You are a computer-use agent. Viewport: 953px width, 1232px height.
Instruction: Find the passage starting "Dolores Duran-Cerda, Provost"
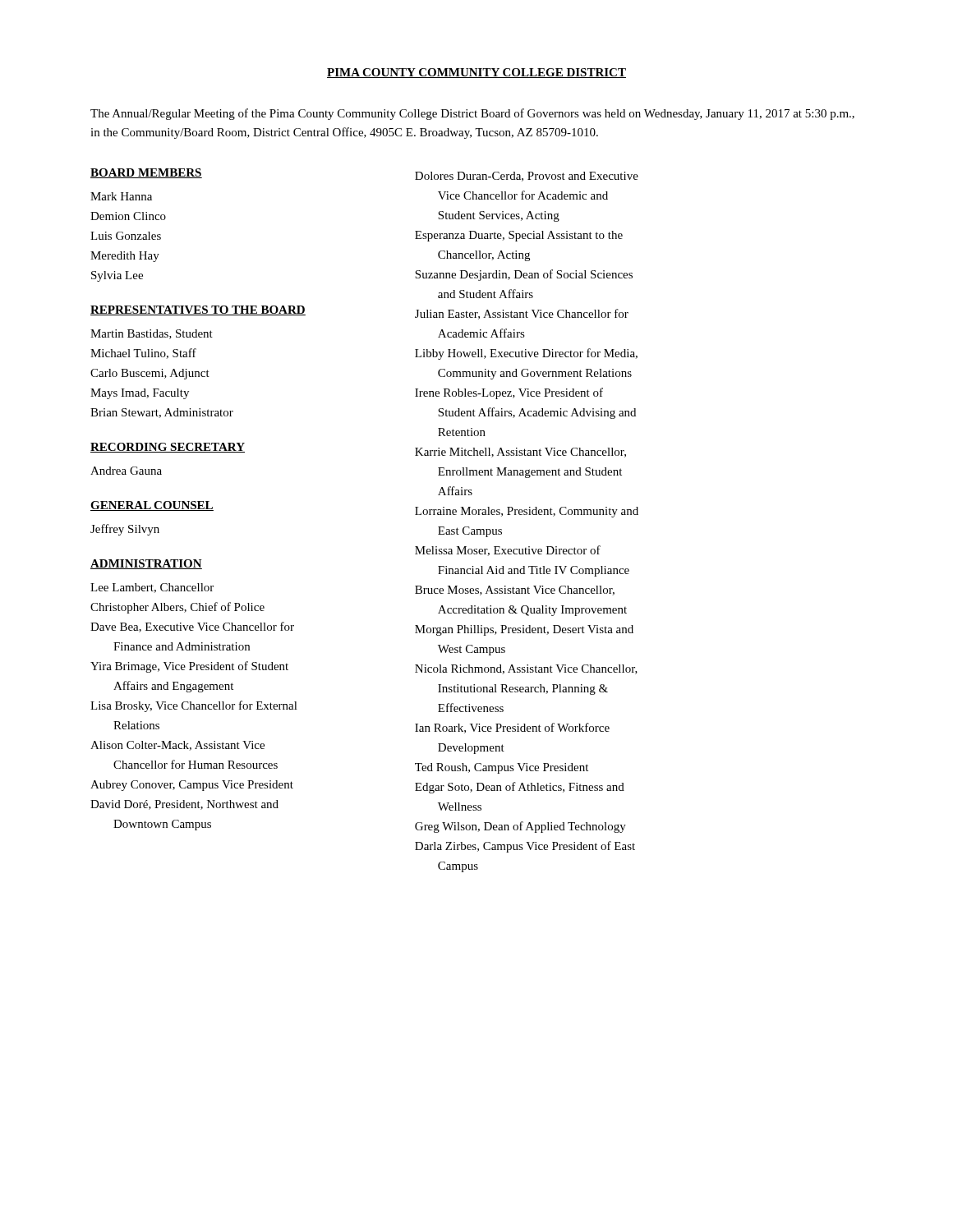tap(526, 195)
